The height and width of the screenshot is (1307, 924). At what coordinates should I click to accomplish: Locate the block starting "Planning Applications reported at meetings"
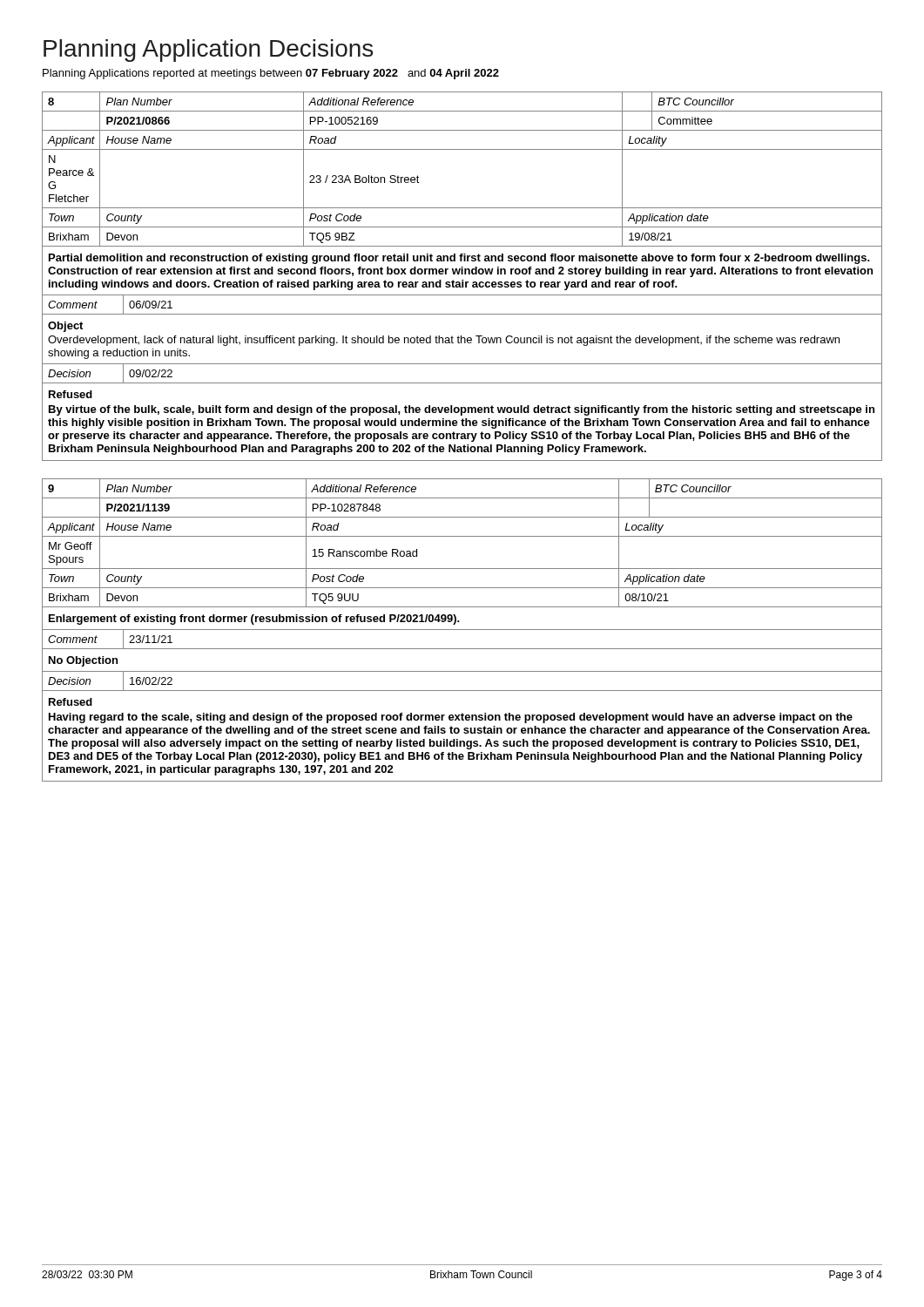coord(270,73)
